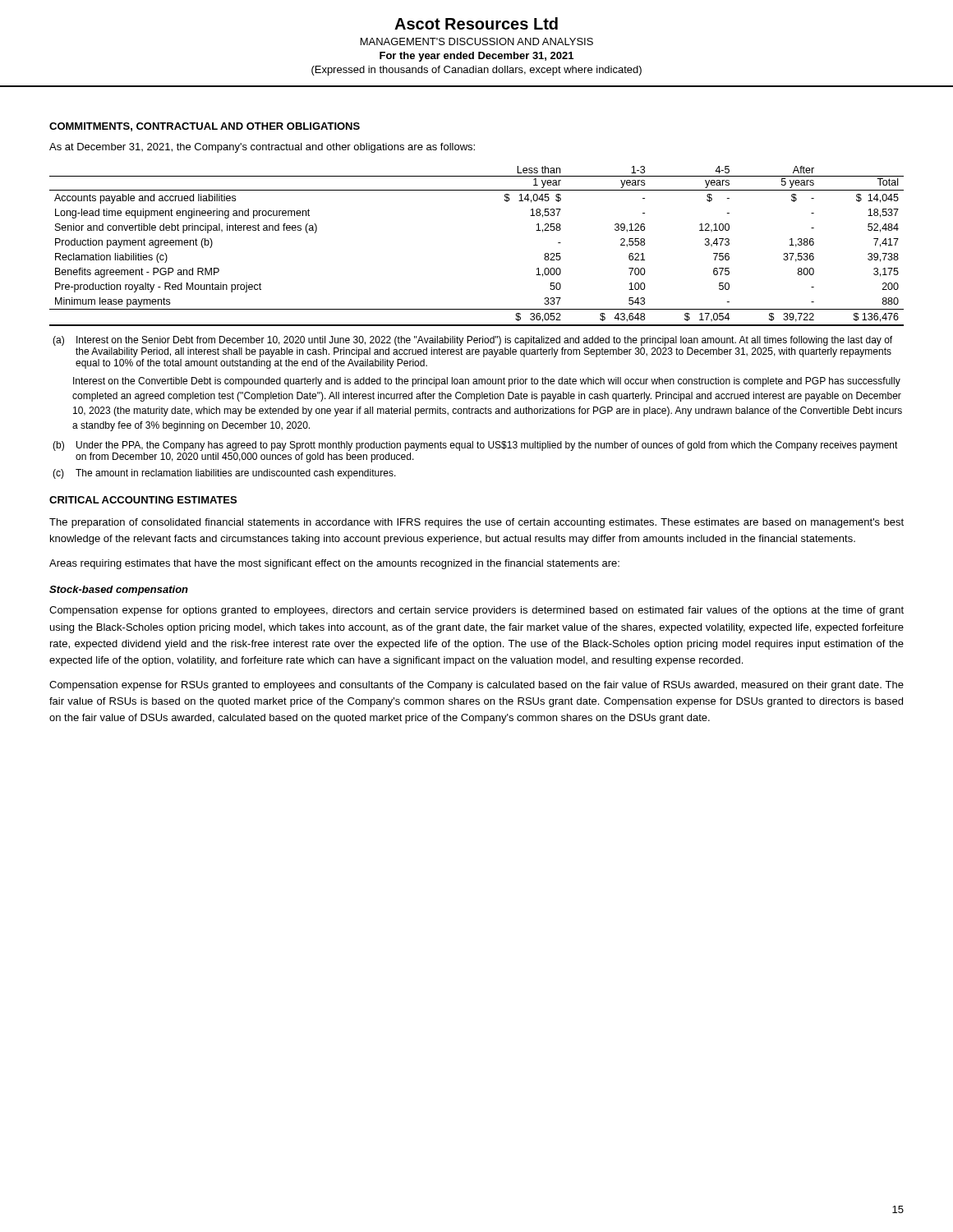
Task: Locate the footnote with the text "(c) The amount in reclamation liabilities are undiscounted"
Action: click(x=224, y=474)
